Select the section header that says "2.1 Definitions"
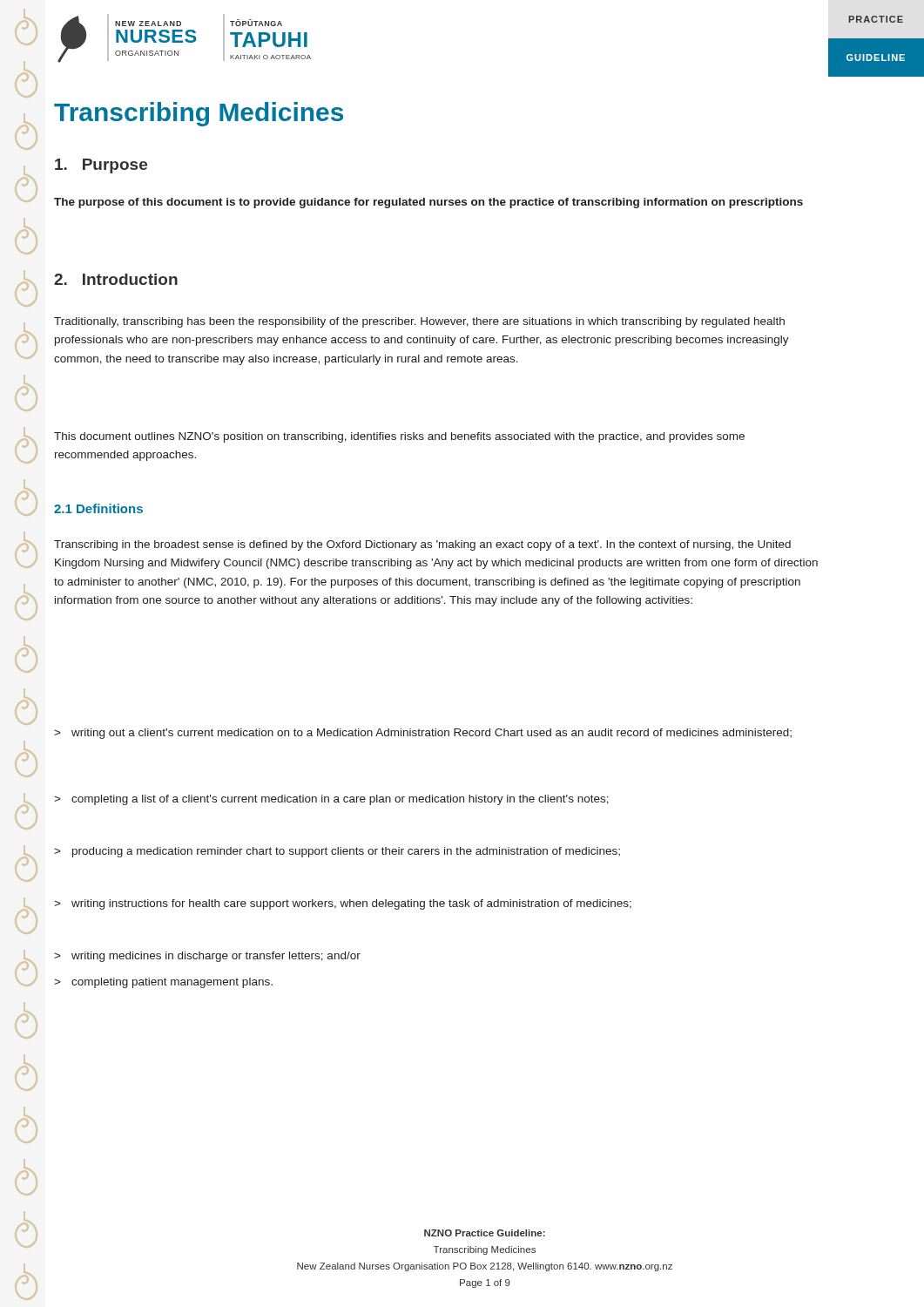Screen dimensions: 1307x924 click(x=99, y=508)
